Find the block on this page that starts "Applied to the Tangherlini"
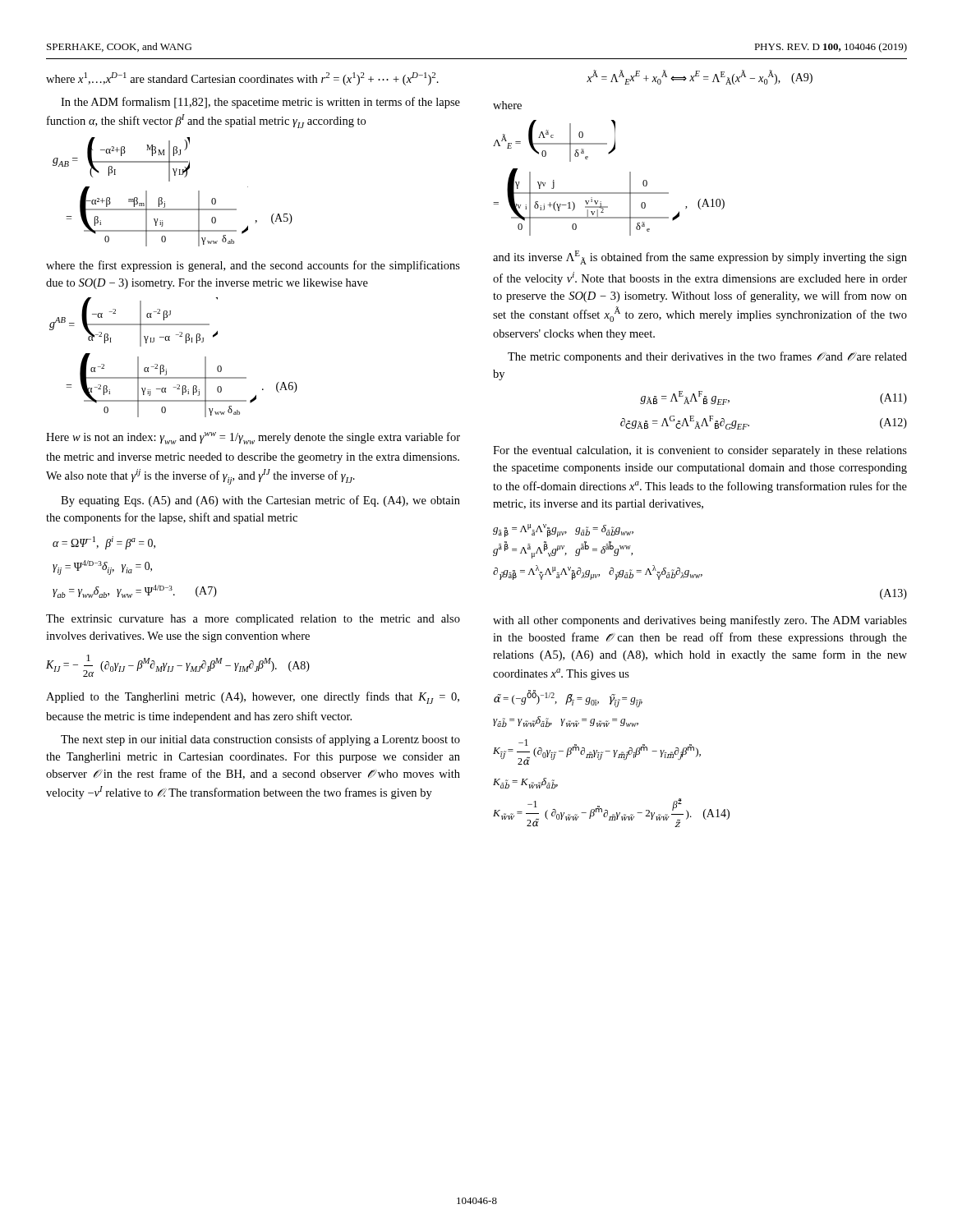The height and width of the screenshot is (1232, 953). 253,707
